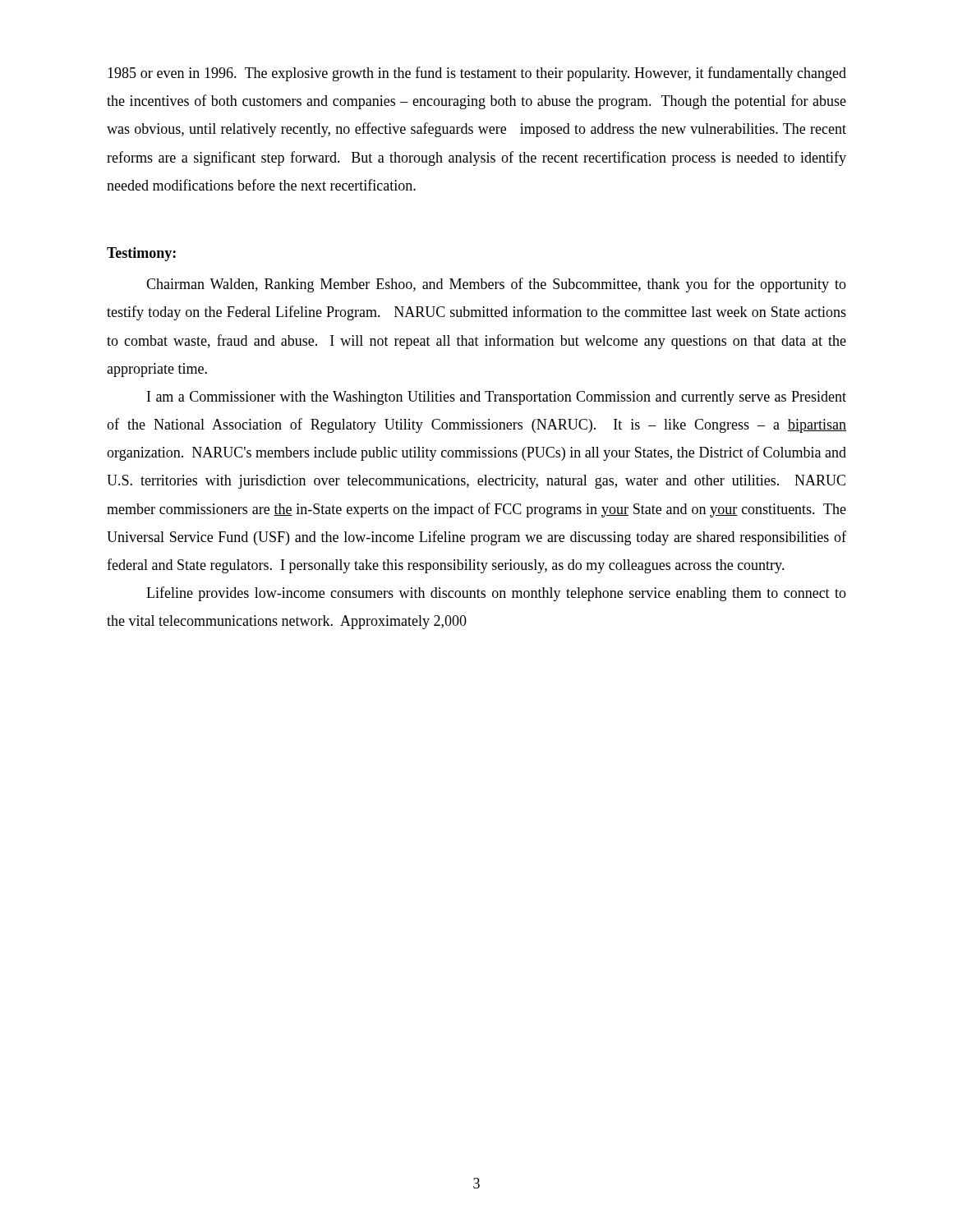Screen dimensions: 1232x953
Task: Where is the passage that starts "1985 or even in 1996. The explosive"?
Action: (x=476, y=129)
